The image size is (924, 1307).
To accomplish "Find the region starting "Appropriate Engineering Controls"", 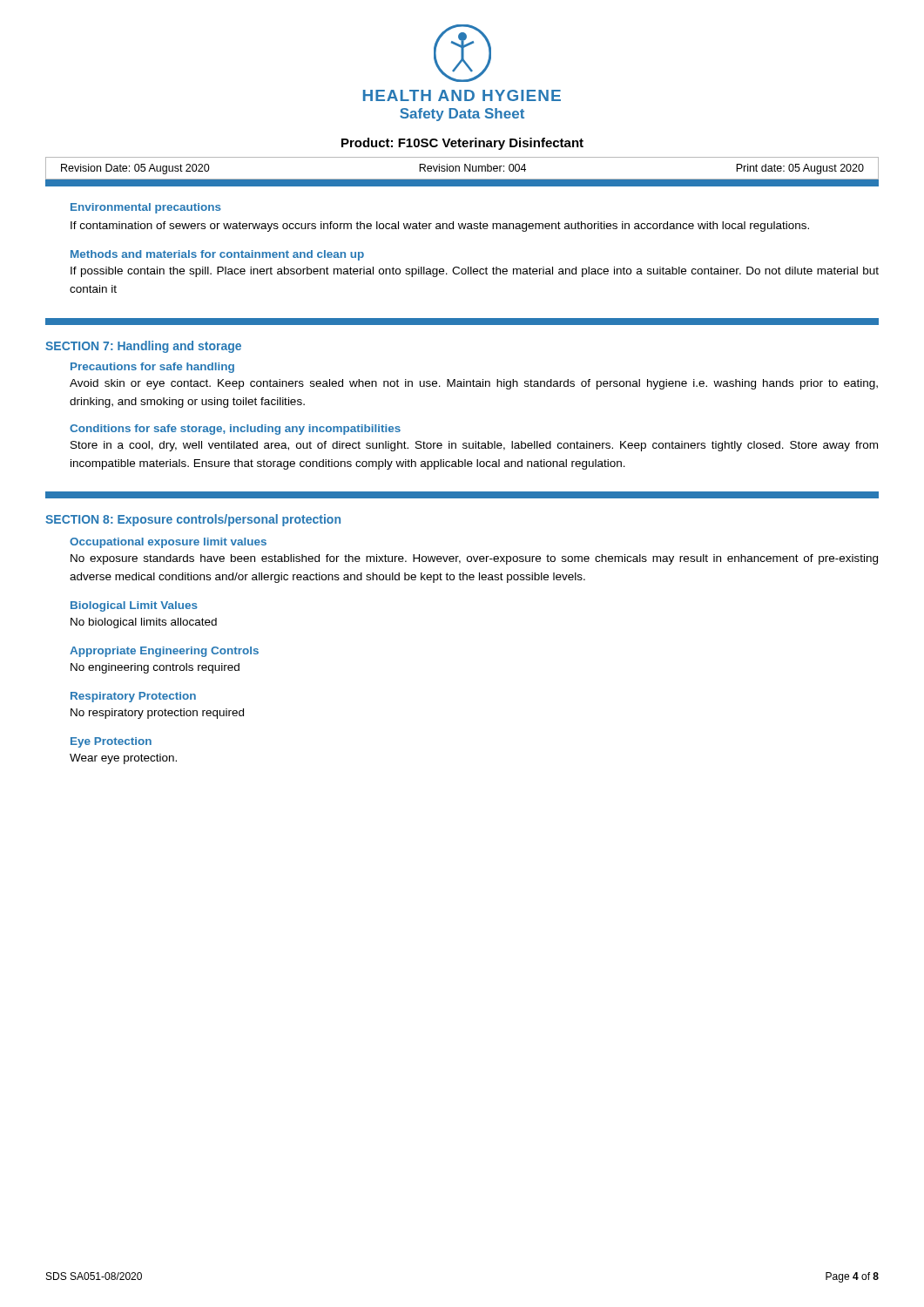I will pos(164,651).
